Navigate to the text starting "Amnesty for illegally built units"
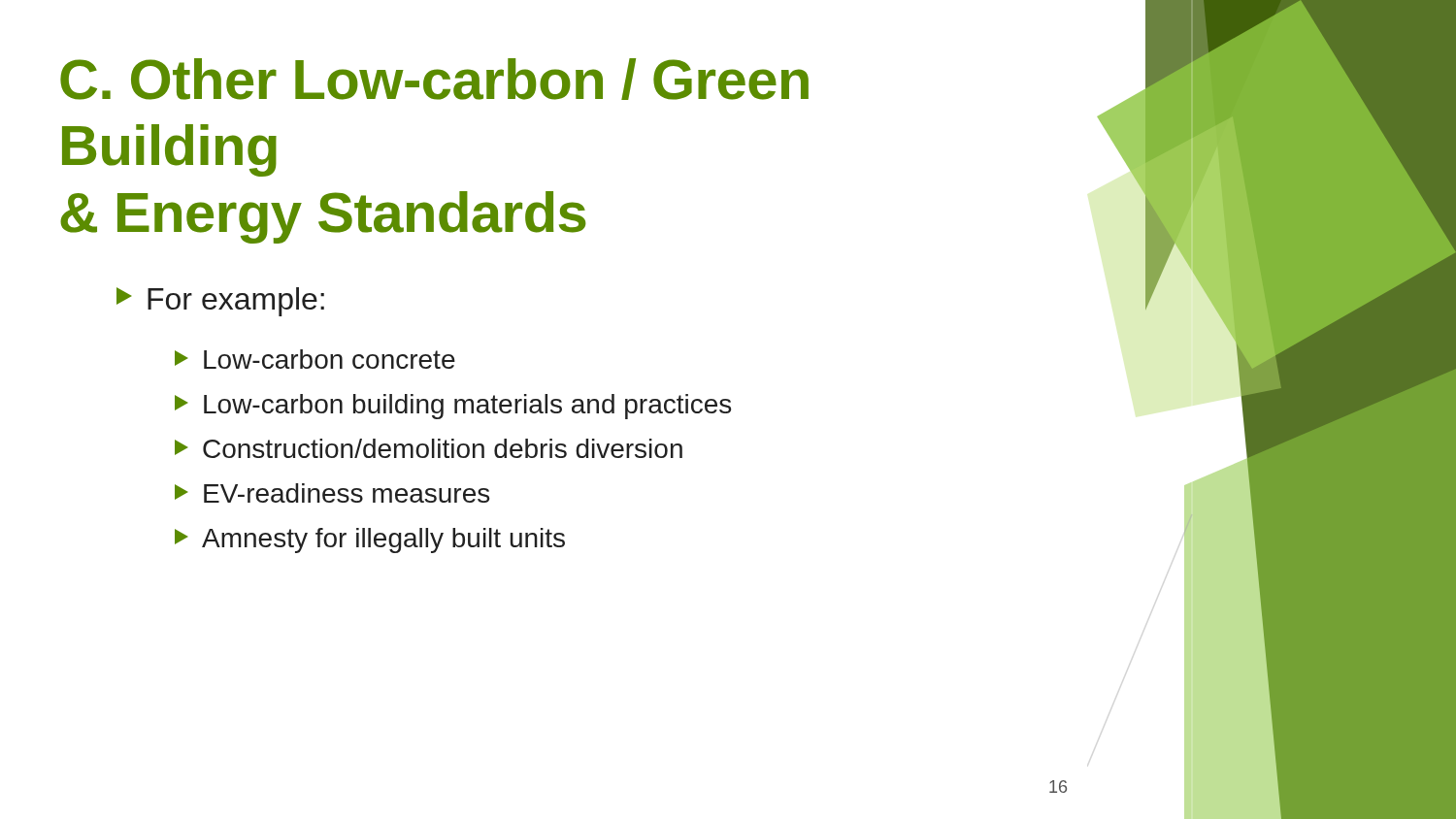The width and height of the screenshot is (1456, 819). point(370,539)
